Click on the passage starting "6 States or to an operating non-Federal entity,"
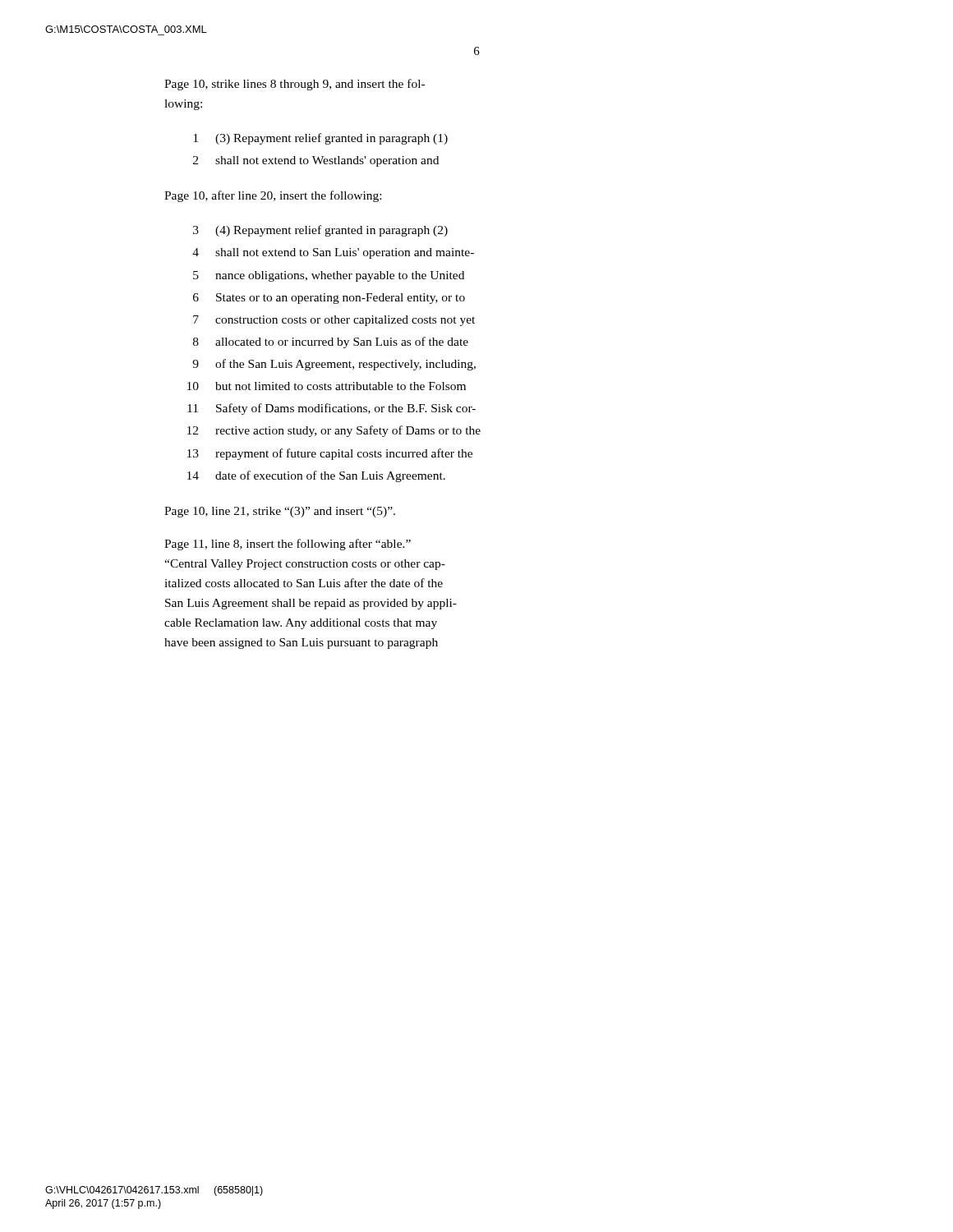Image resolution: width=953 pixels, height=1232 pixels. pos(476,297)
